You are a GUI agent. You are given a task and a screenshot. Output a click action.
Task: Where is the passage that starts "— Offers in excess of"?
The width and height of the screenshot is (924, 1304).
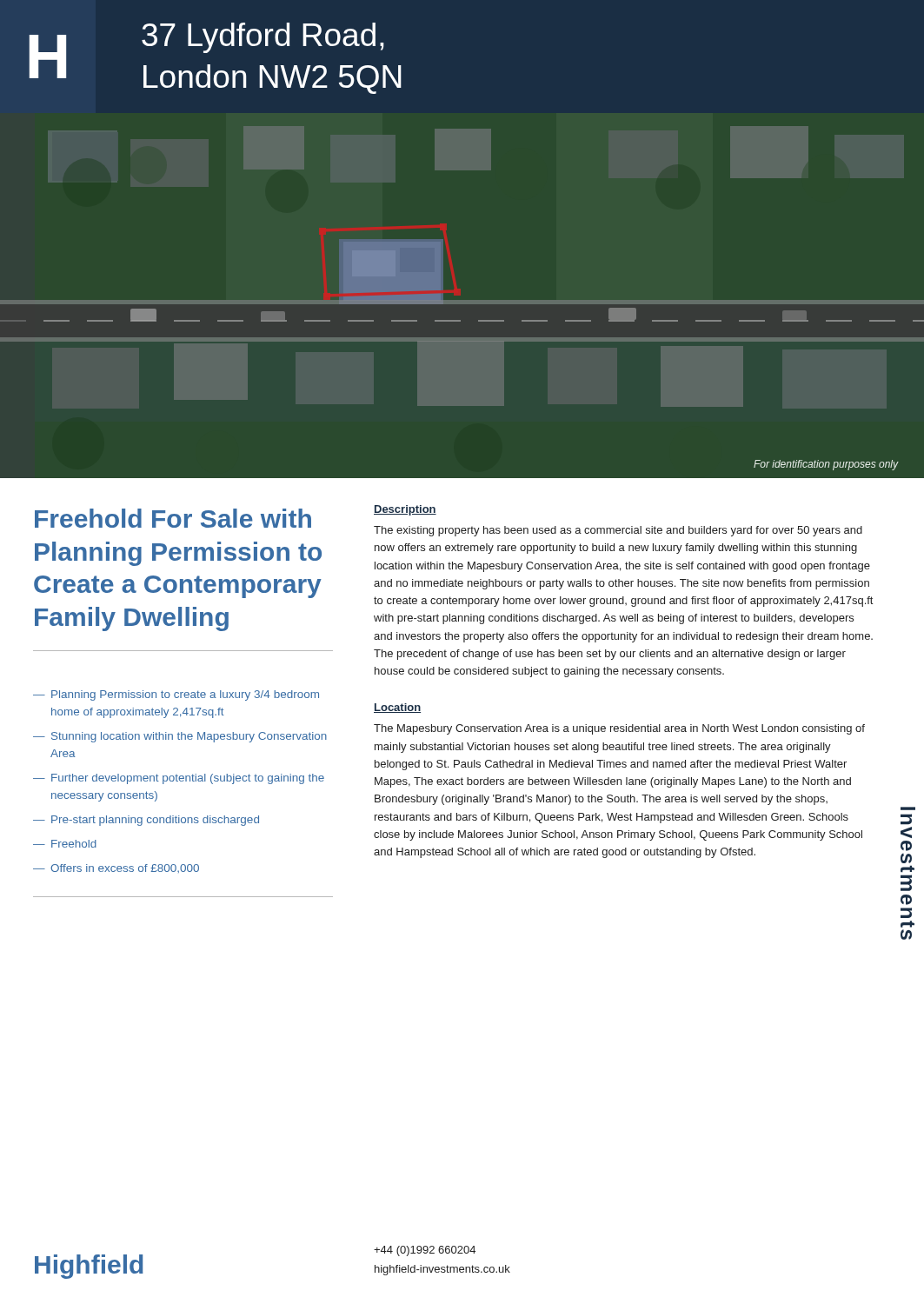[x=116, y=868]
